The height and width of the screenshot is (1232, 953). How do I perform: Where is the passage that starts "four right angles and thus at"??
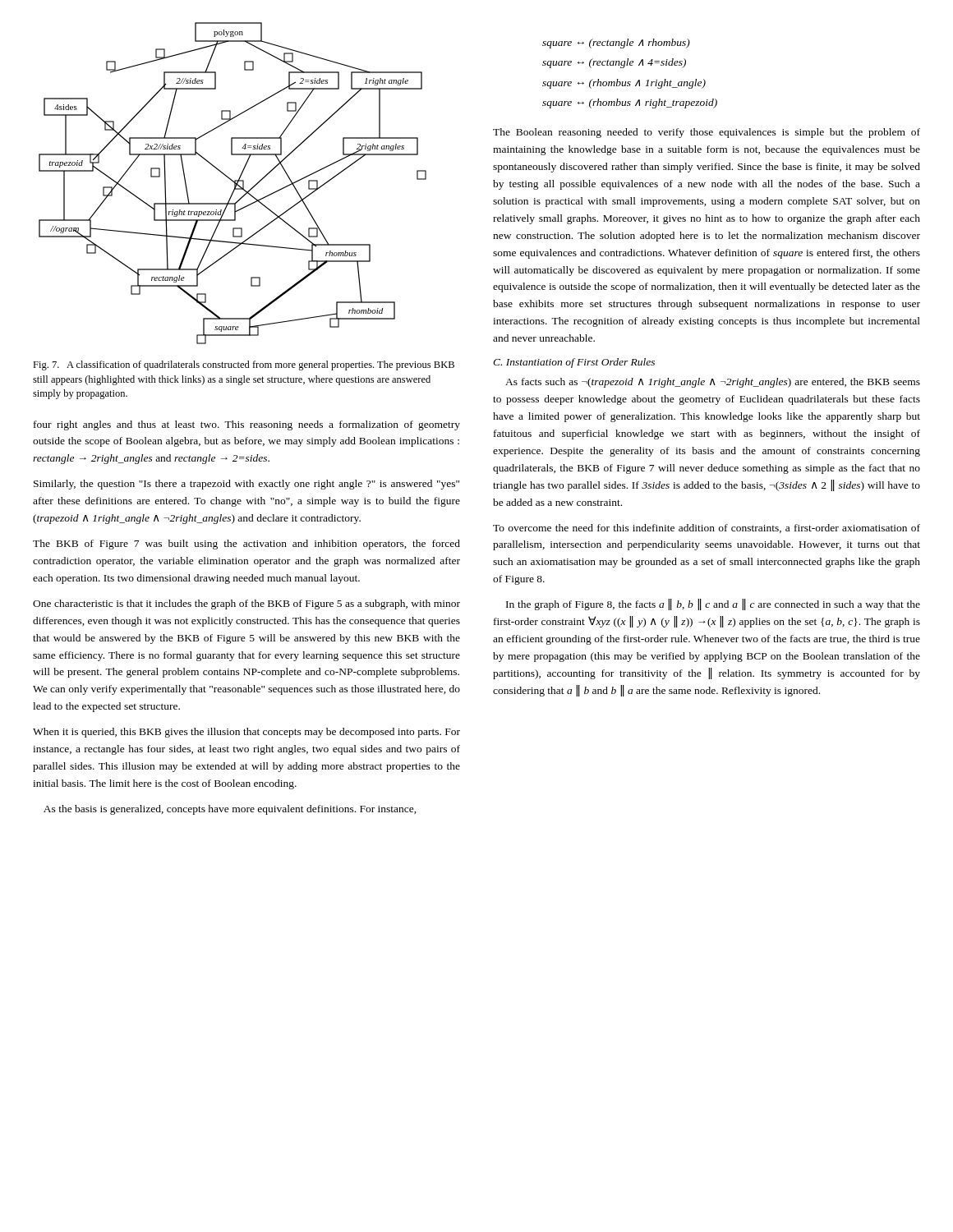[246, 441]
